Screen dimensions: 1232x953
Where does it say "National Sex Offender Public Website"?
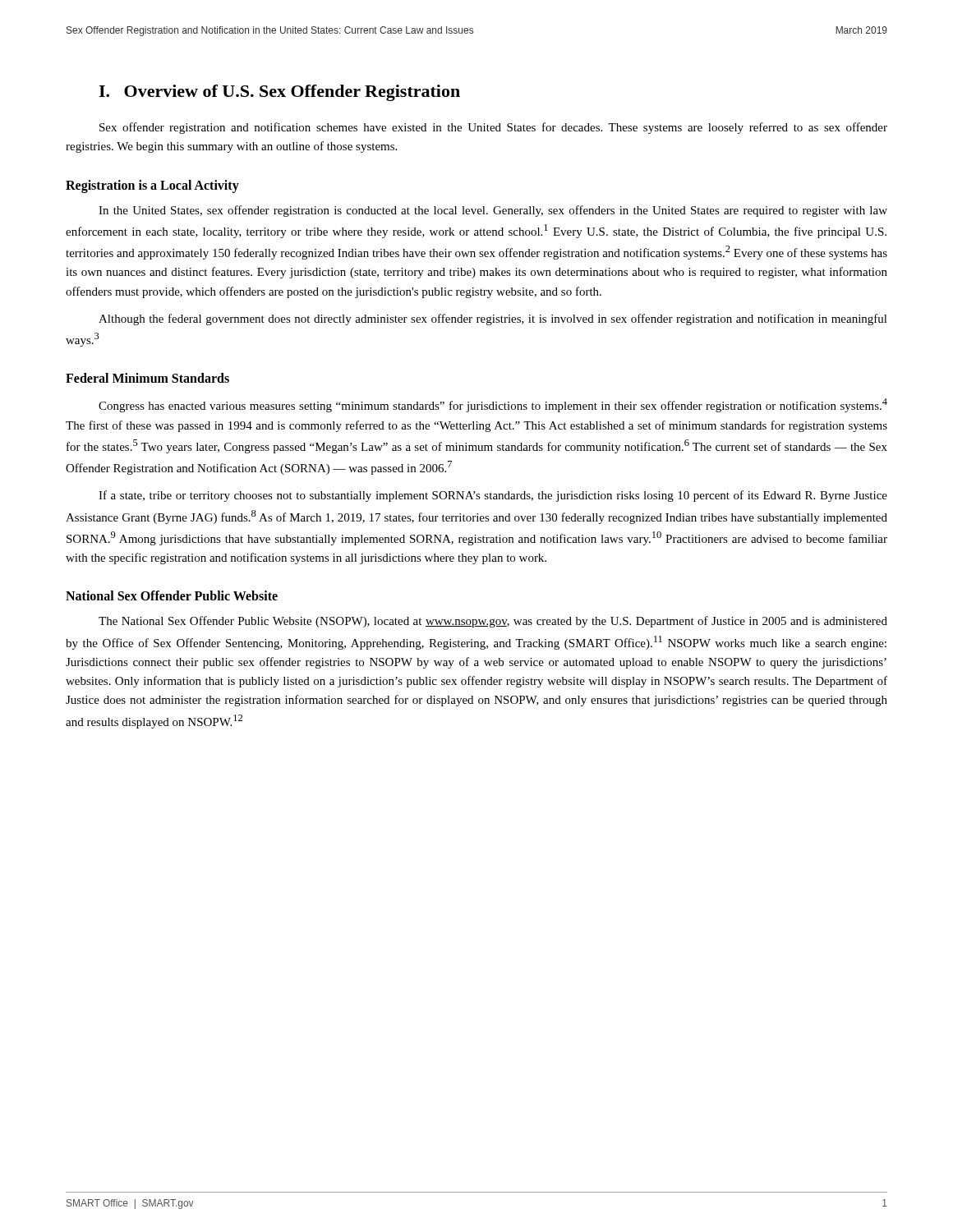(172, 596)
